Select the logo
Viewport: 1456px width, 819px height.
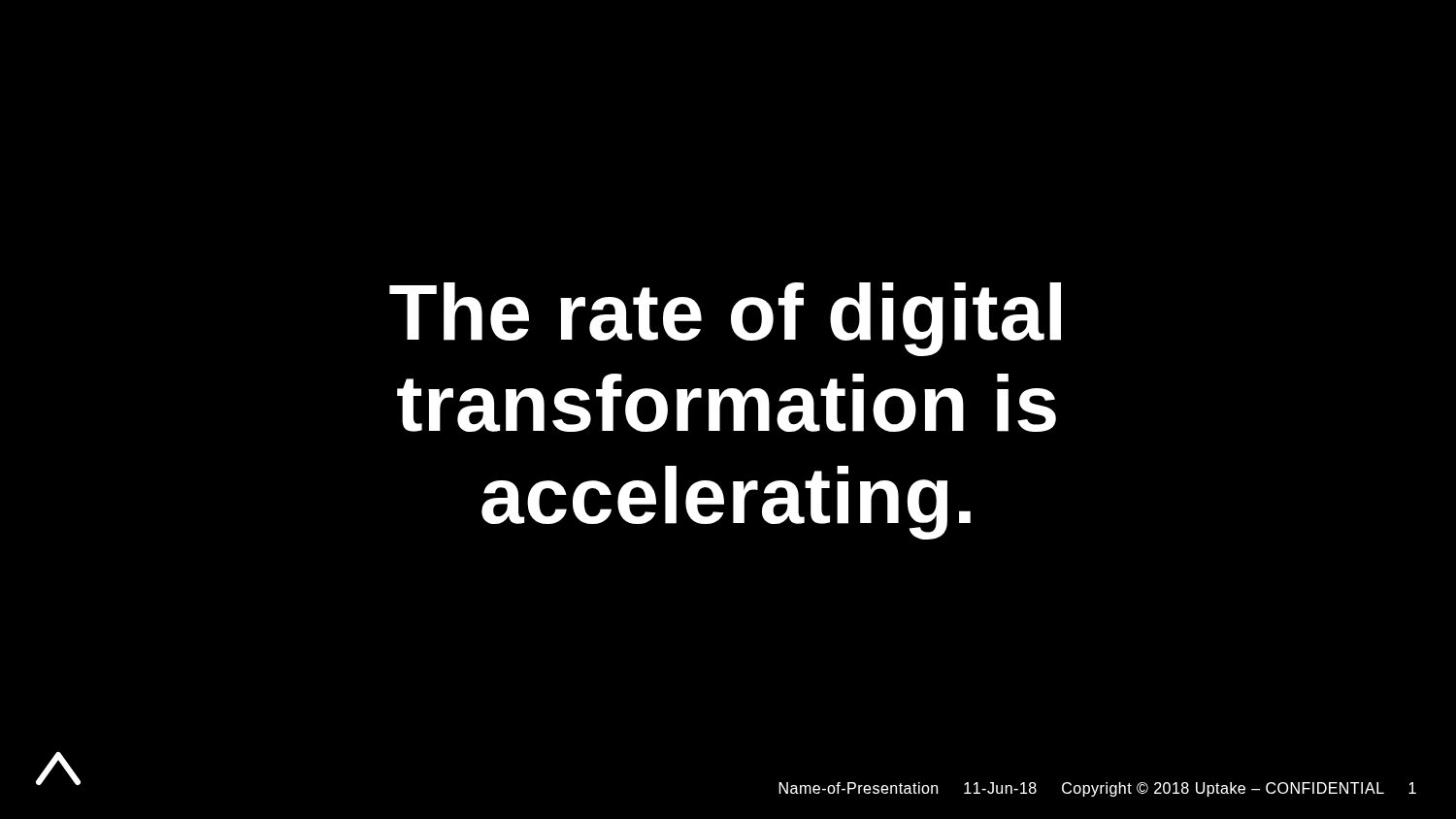pos(58,769)
